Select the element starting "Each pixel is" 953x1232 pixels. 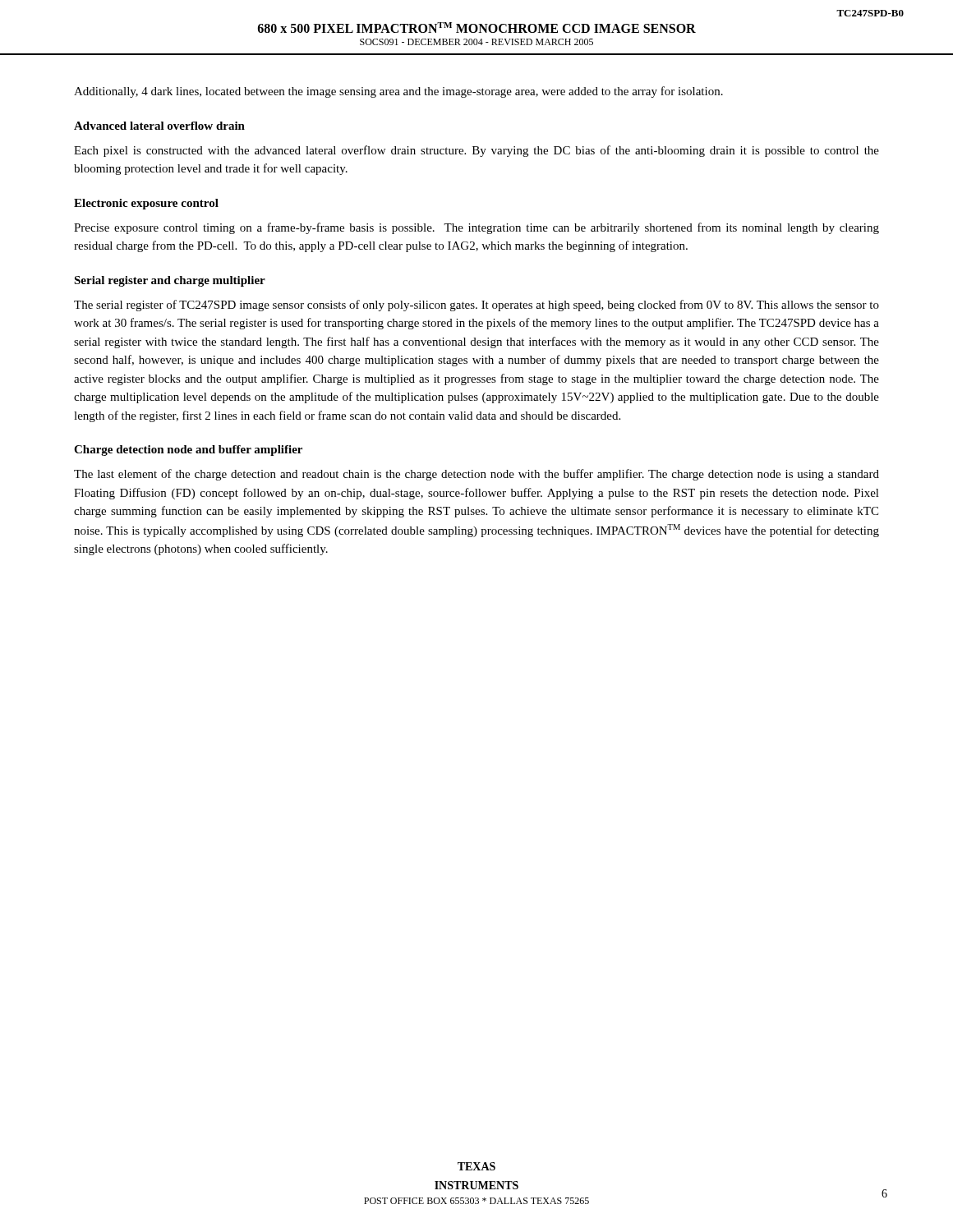(476, 159)
